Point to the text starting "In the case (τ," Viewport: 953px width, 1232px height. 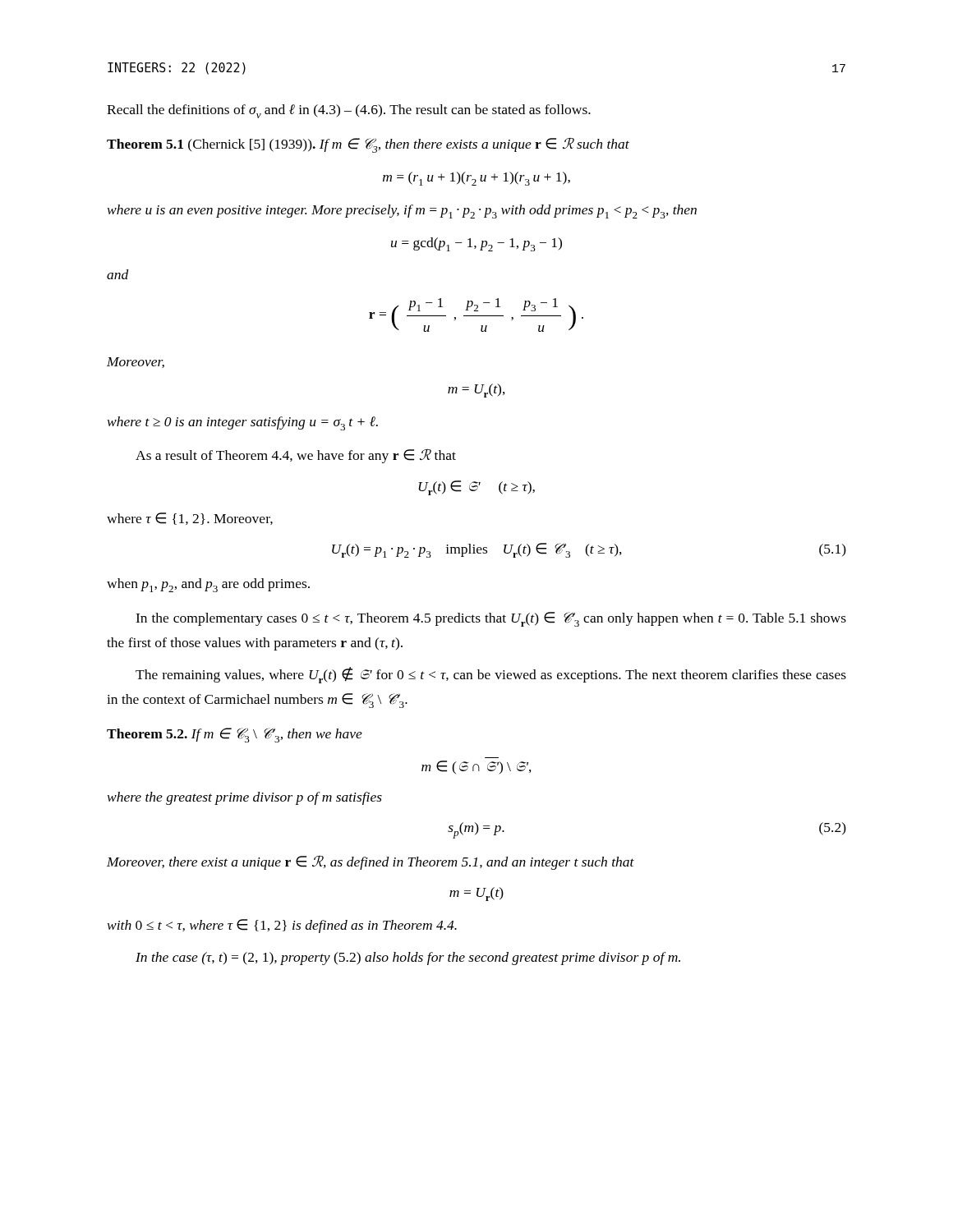(409, 957)
